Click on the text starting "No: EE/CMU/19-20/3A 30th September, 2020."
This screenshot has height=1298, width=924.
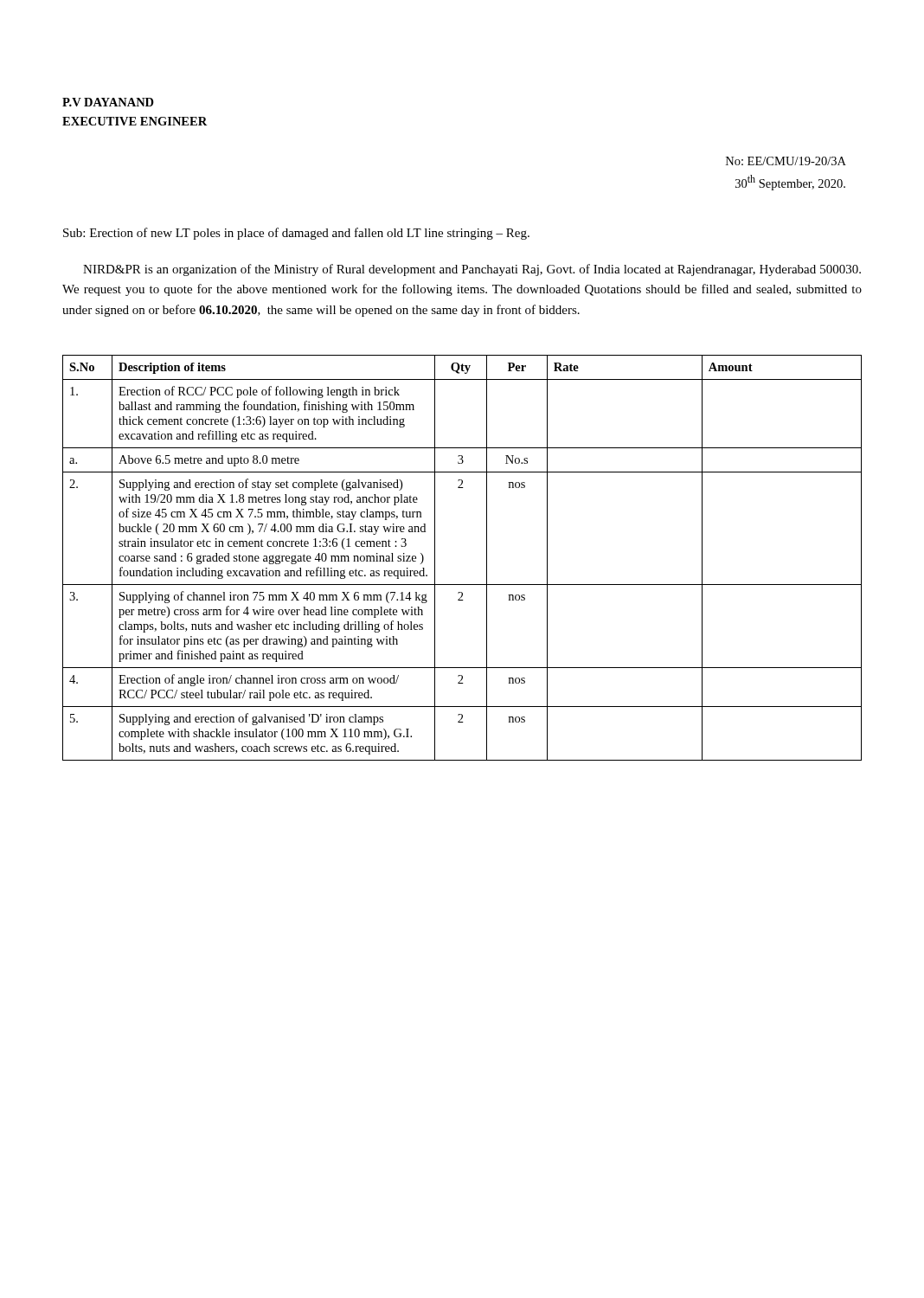[x=786, y=172]
